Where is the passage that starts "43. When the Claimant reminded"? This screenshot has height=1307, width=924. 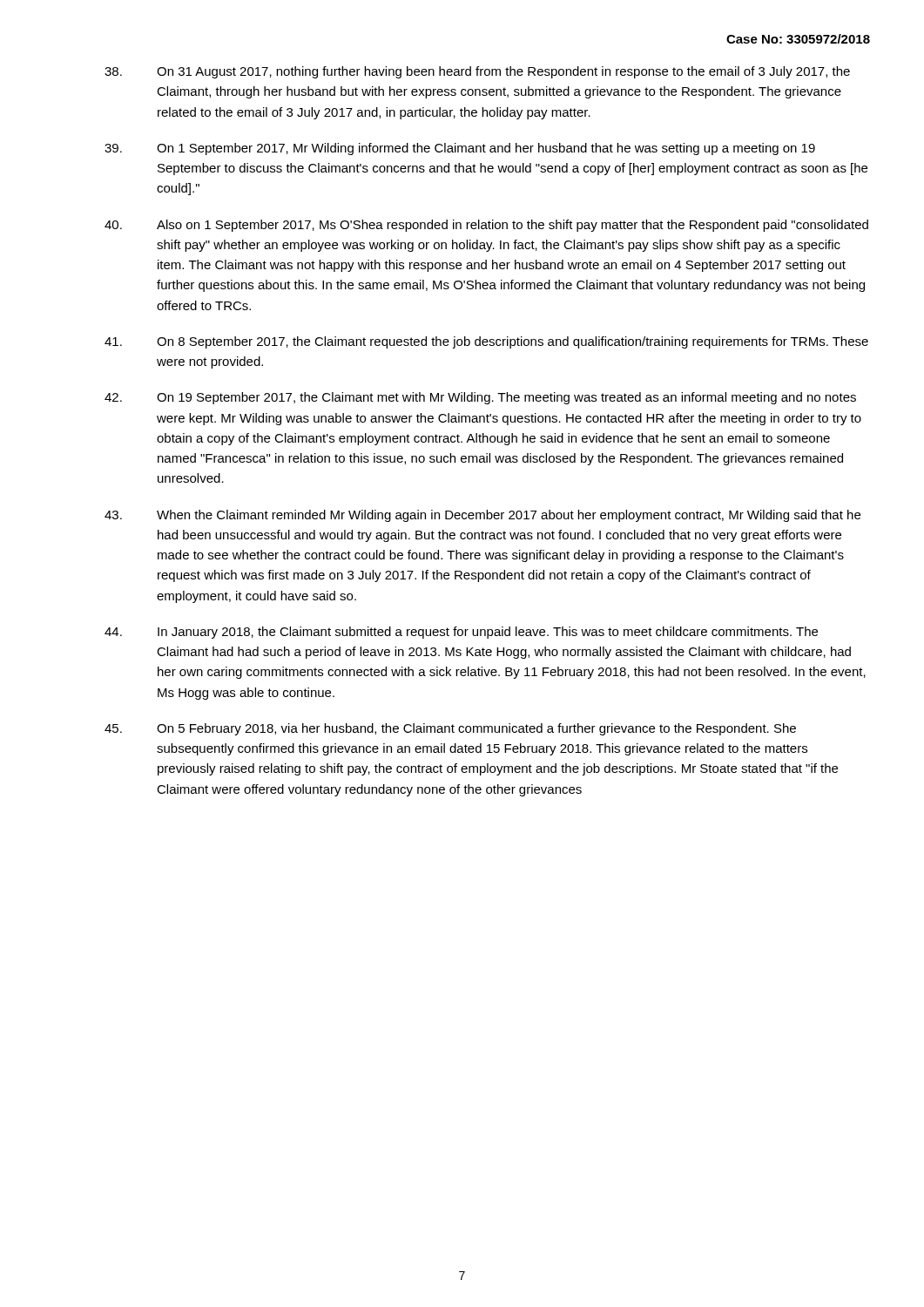coord(487,555)
